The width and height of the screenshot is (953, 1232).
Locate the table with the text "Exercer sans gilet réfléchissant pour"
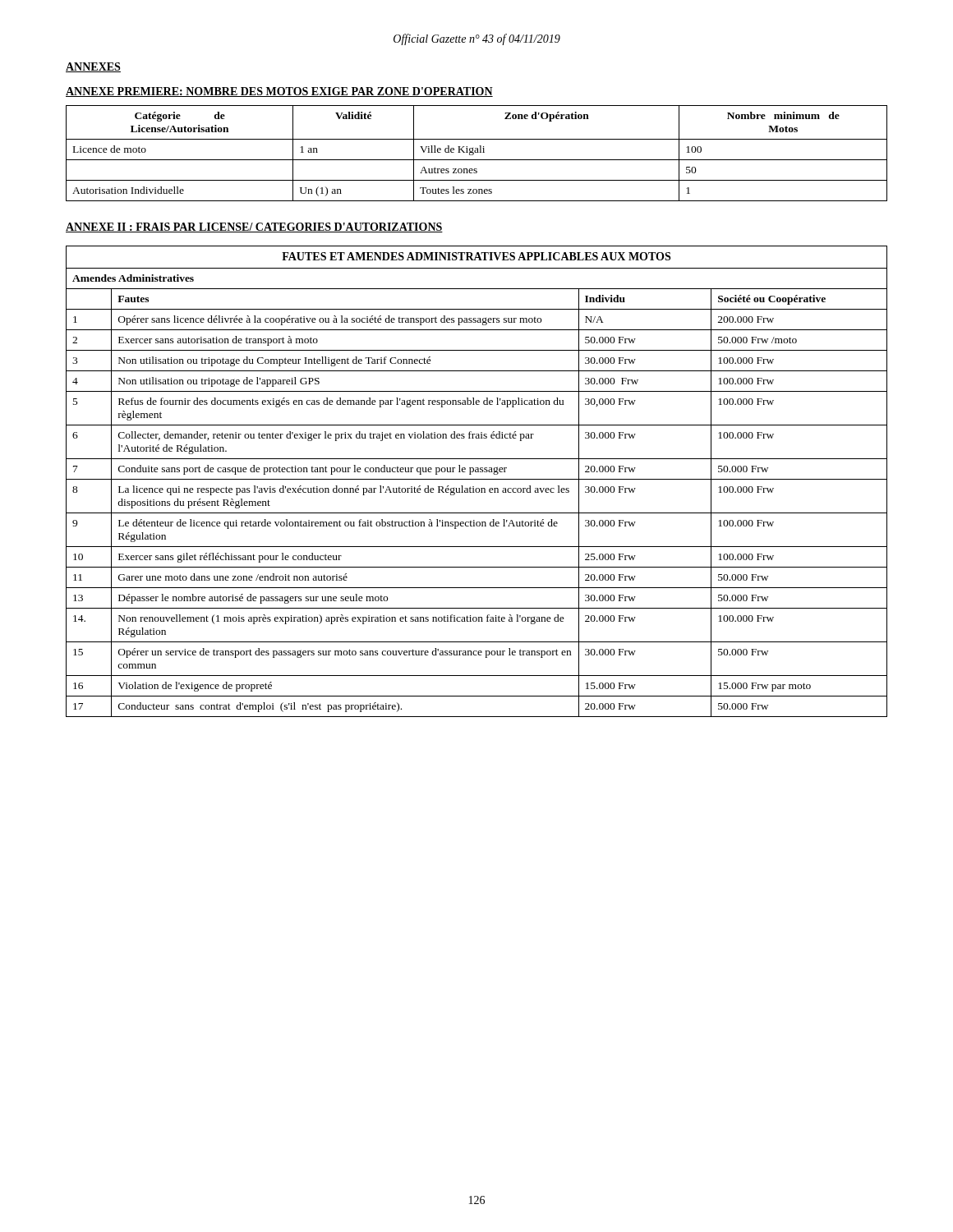click(x=476, y=481)
